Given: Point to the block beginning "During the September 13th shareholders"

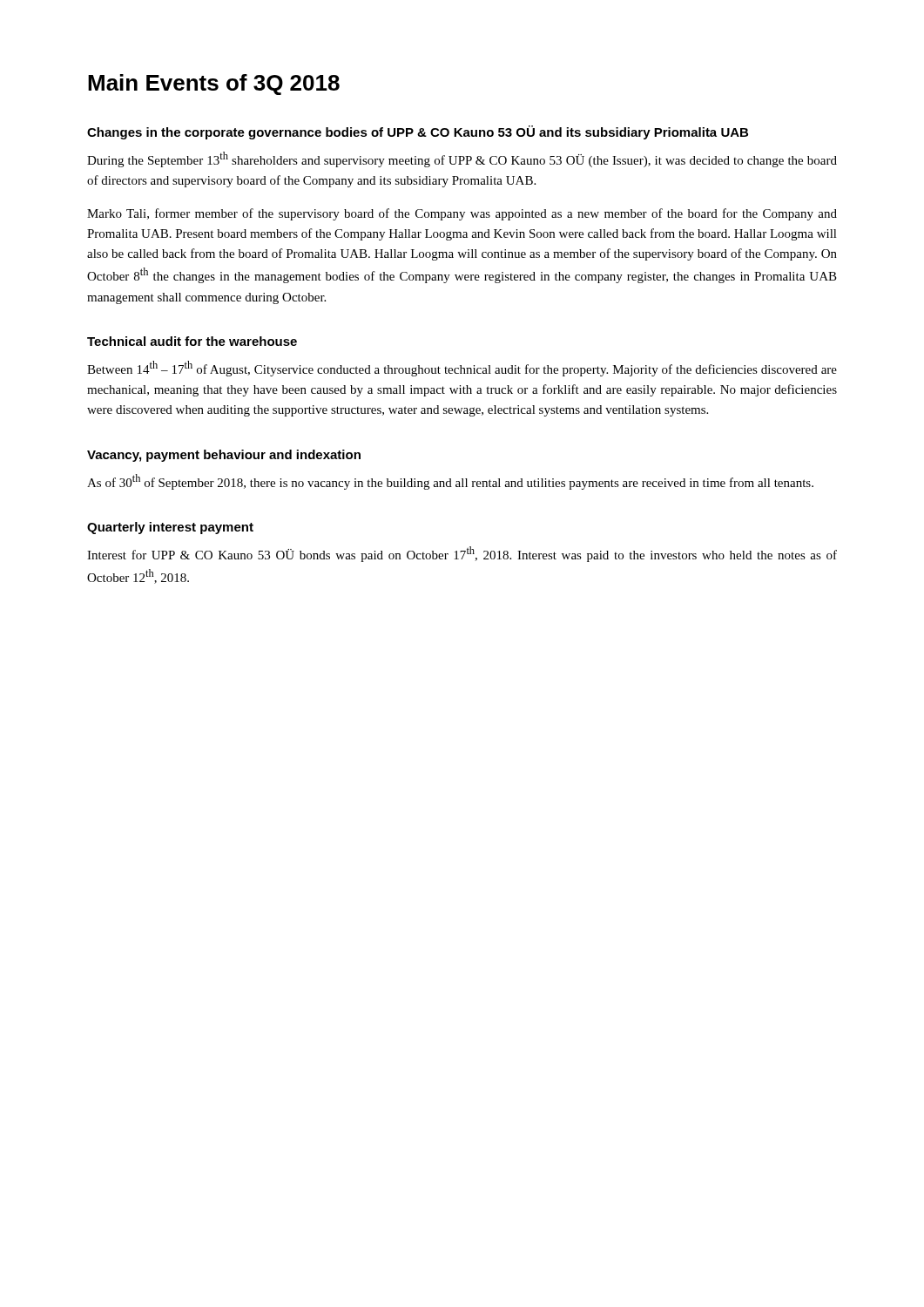Looking at the screenshot, I should click(x=462, y=170).
